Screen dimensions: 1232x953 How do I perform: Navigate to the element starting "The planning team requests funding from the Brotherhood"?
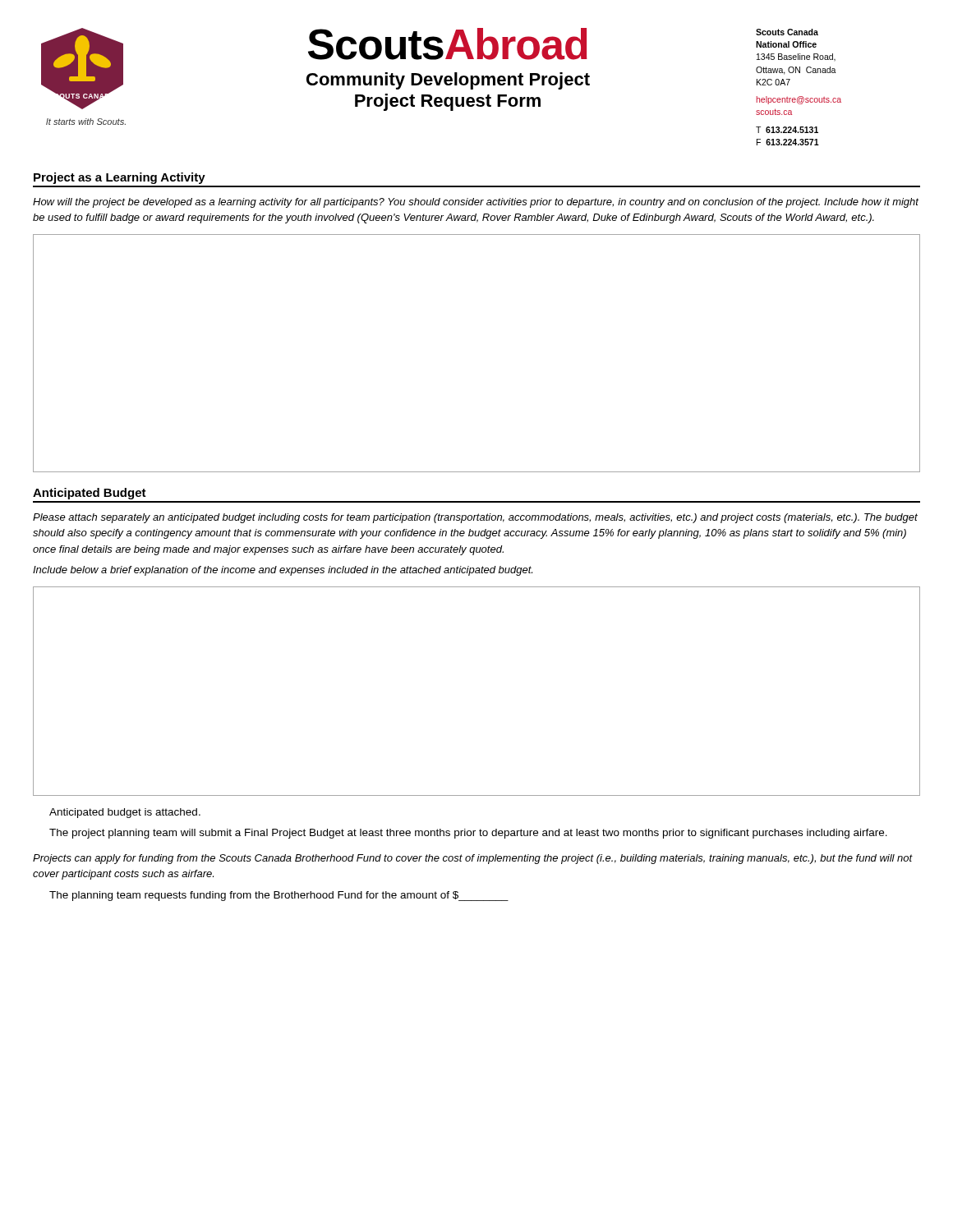click(x=476, y=895)
